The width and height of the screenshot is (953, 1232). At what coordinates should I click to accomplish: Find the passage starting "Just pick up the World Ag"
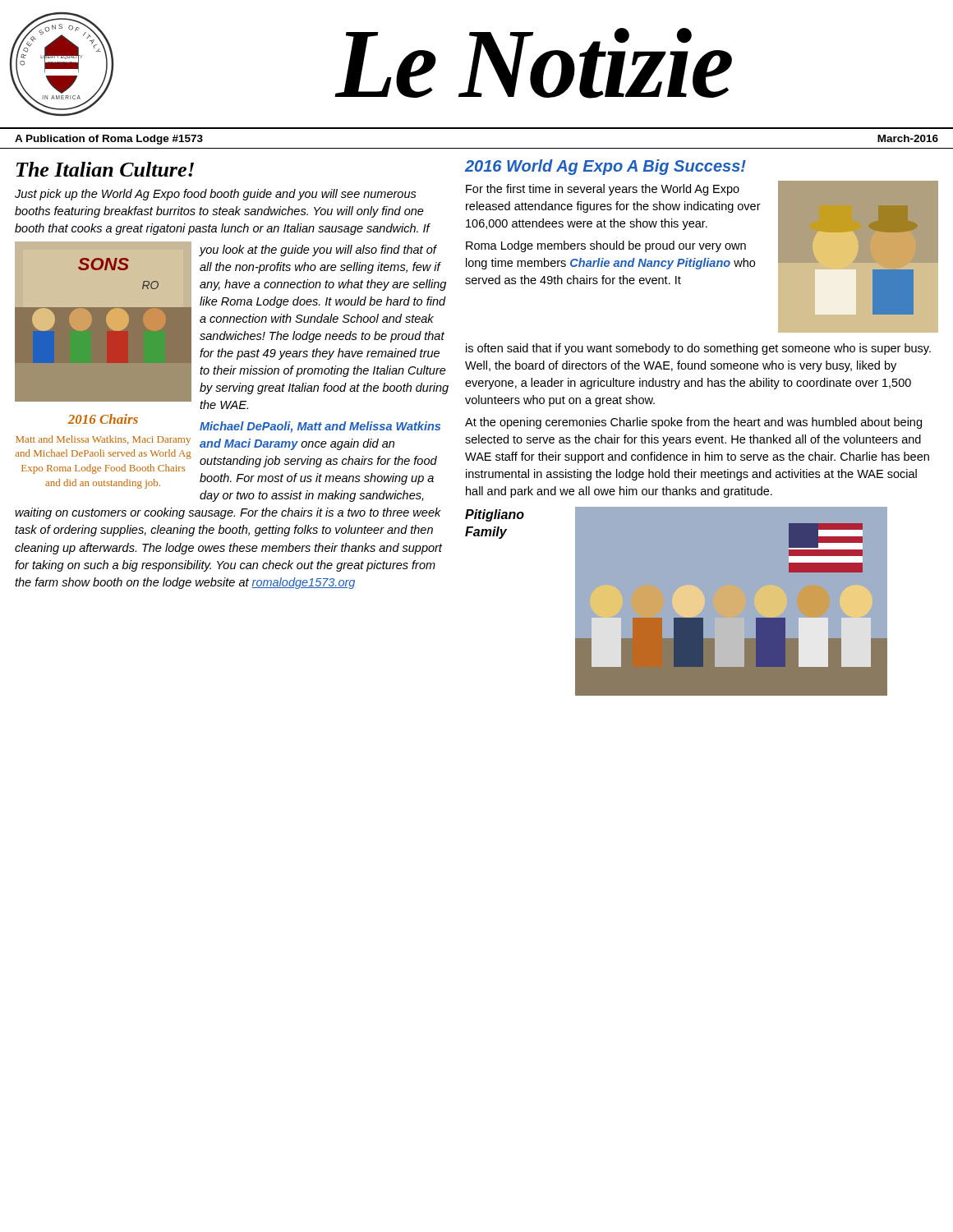(x=232, y=388)
